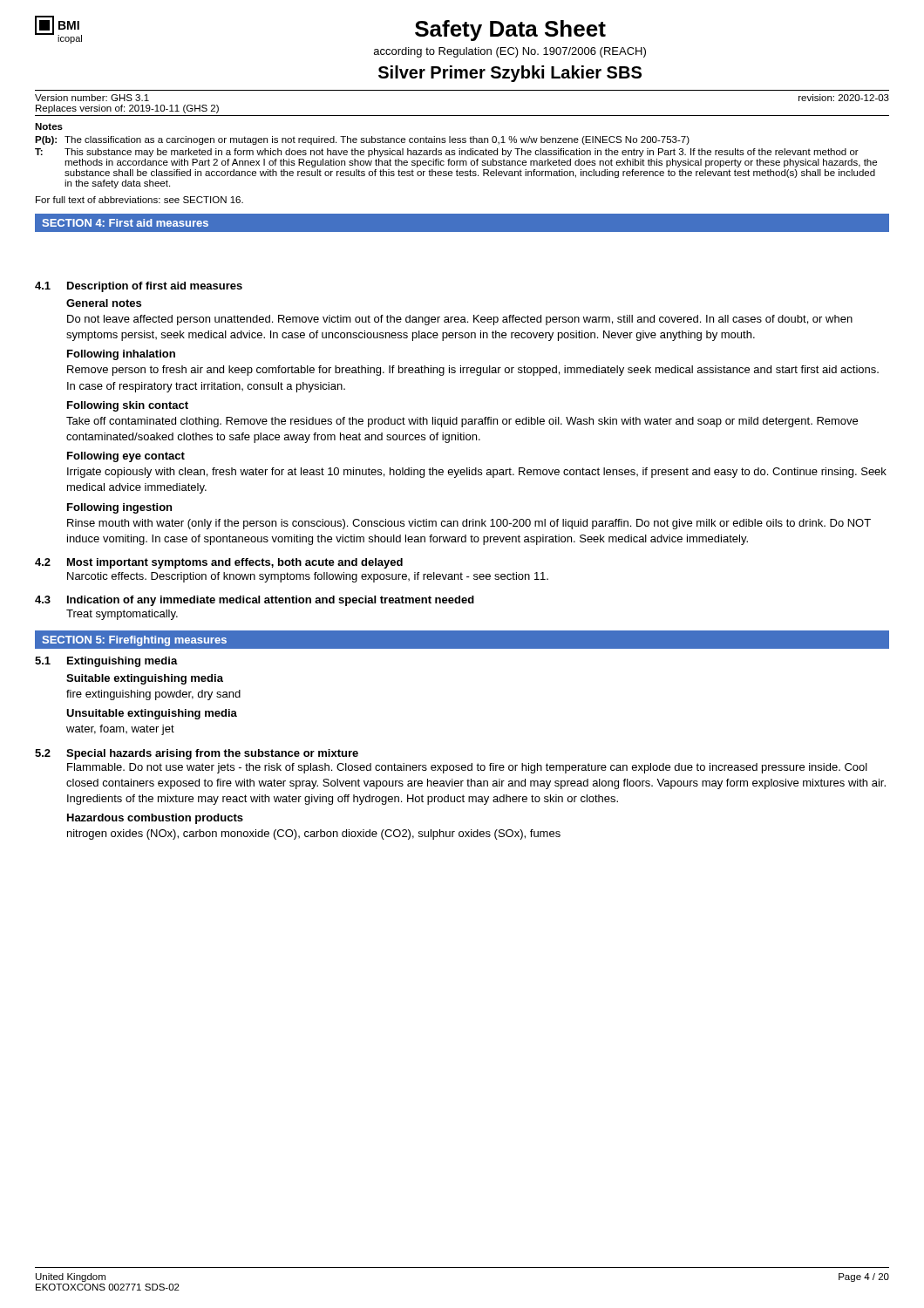Click on the element starting "Take off contaminated clothing. Remove the residues"
This screenshot has height=1308, width=924.
pos(462,428)
